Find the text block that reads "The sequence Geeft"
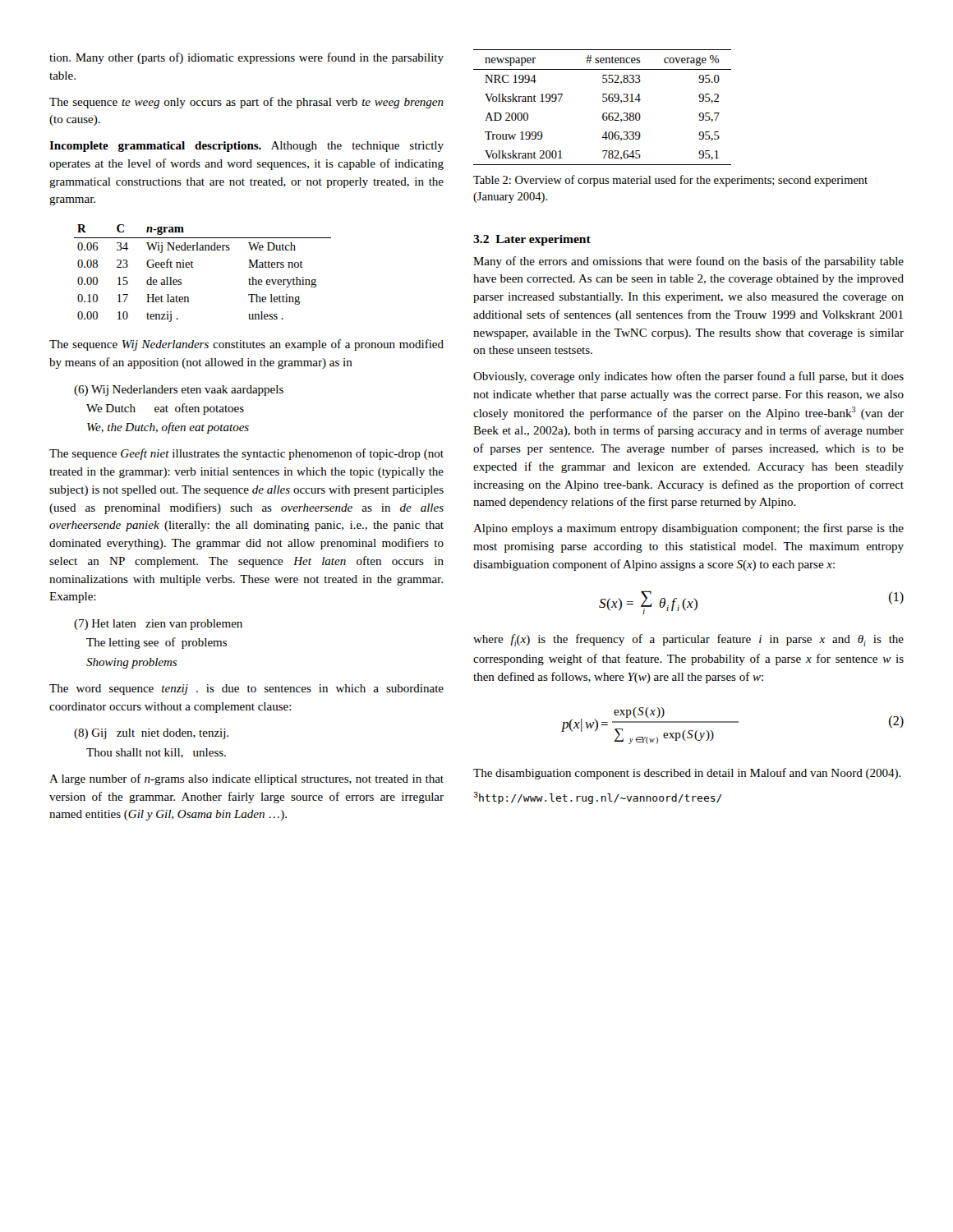Screen dimensions: 1232x953 pos(246,526)
